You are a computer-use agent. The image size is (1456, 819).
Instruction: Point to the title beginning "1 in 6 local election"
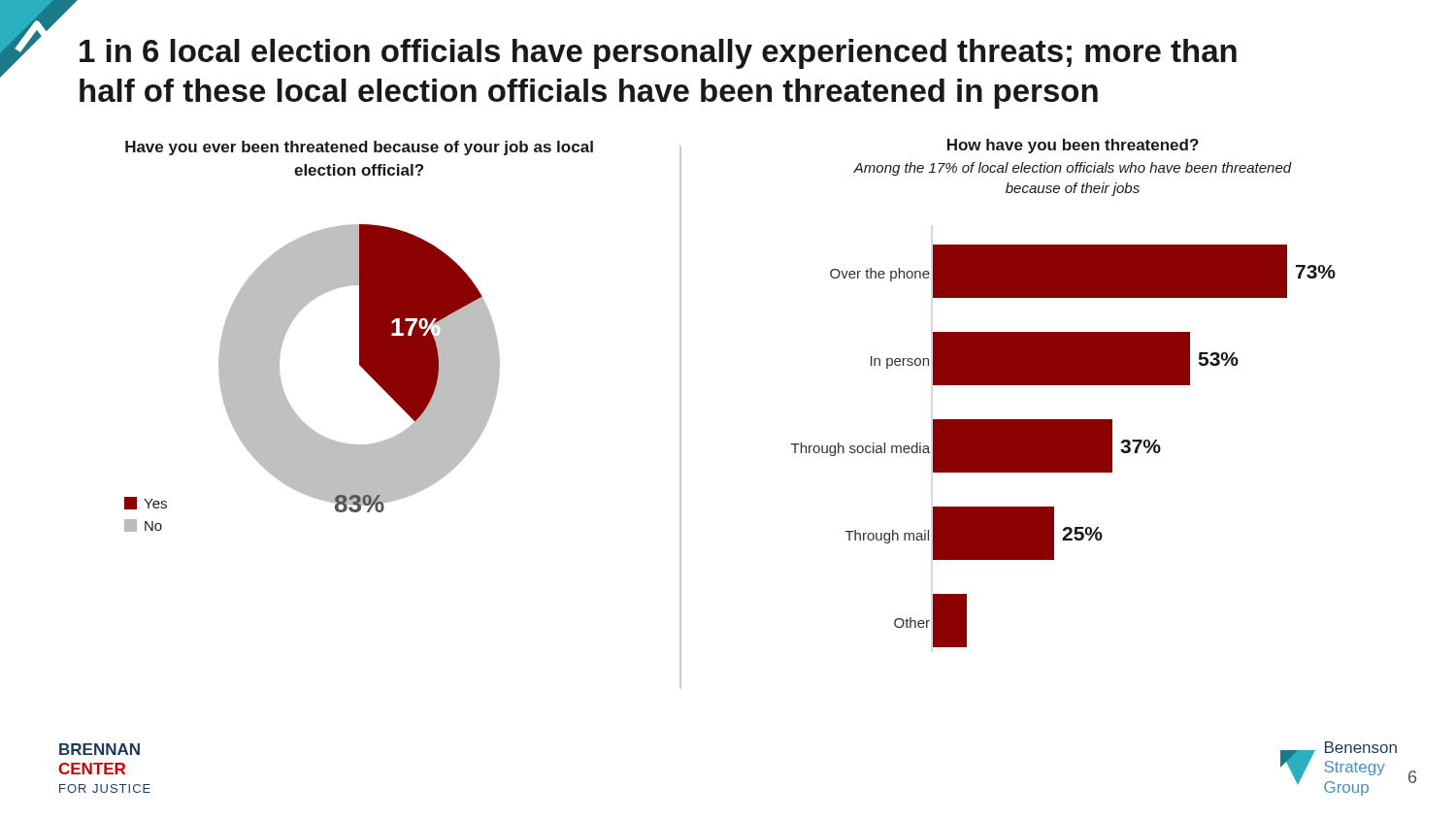click(x=738, y=71)
